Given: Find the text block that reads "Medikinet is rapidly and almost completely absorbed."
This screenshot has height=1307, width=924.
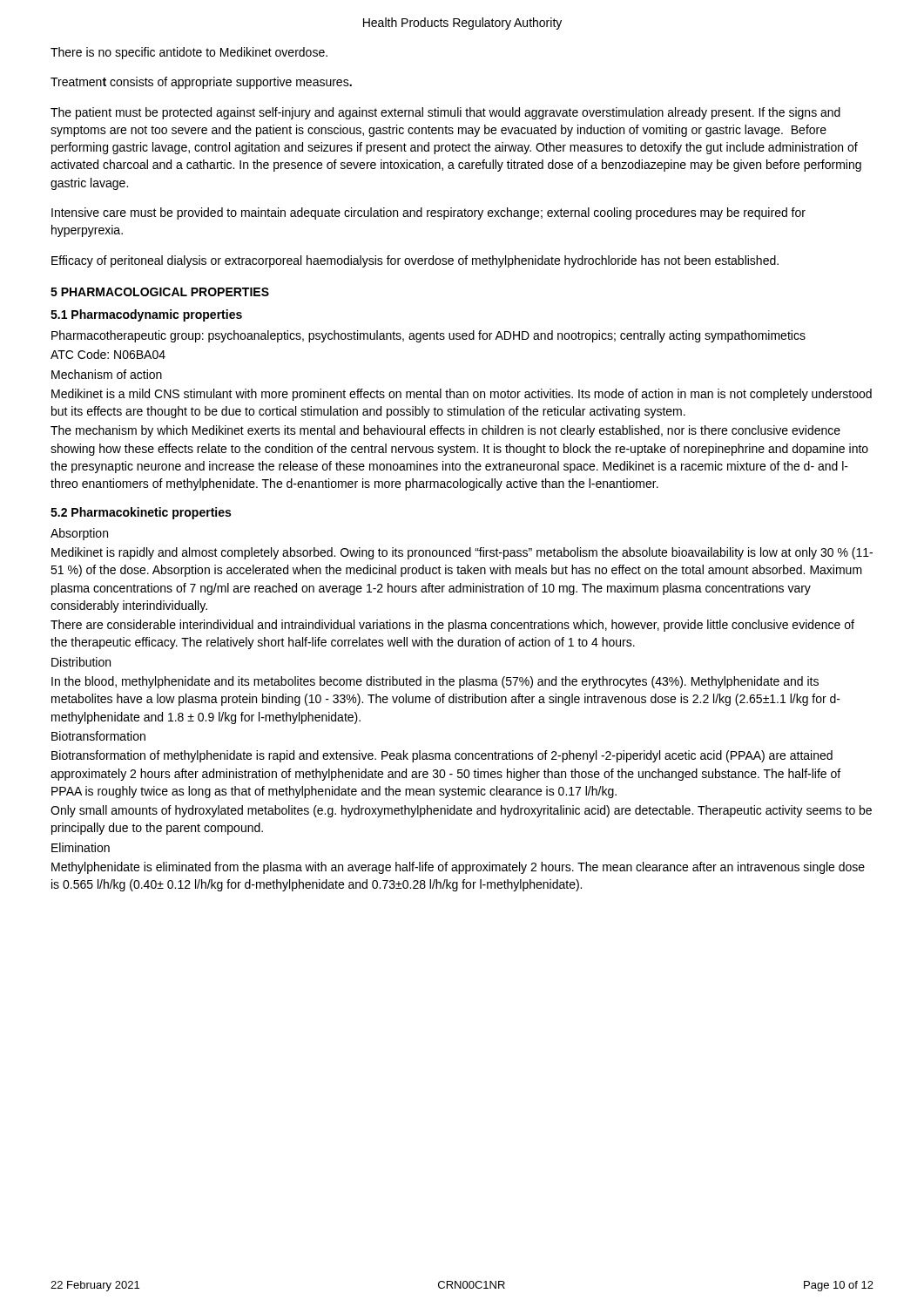Looking at the screenshot, I should click(x=462, y=579).
